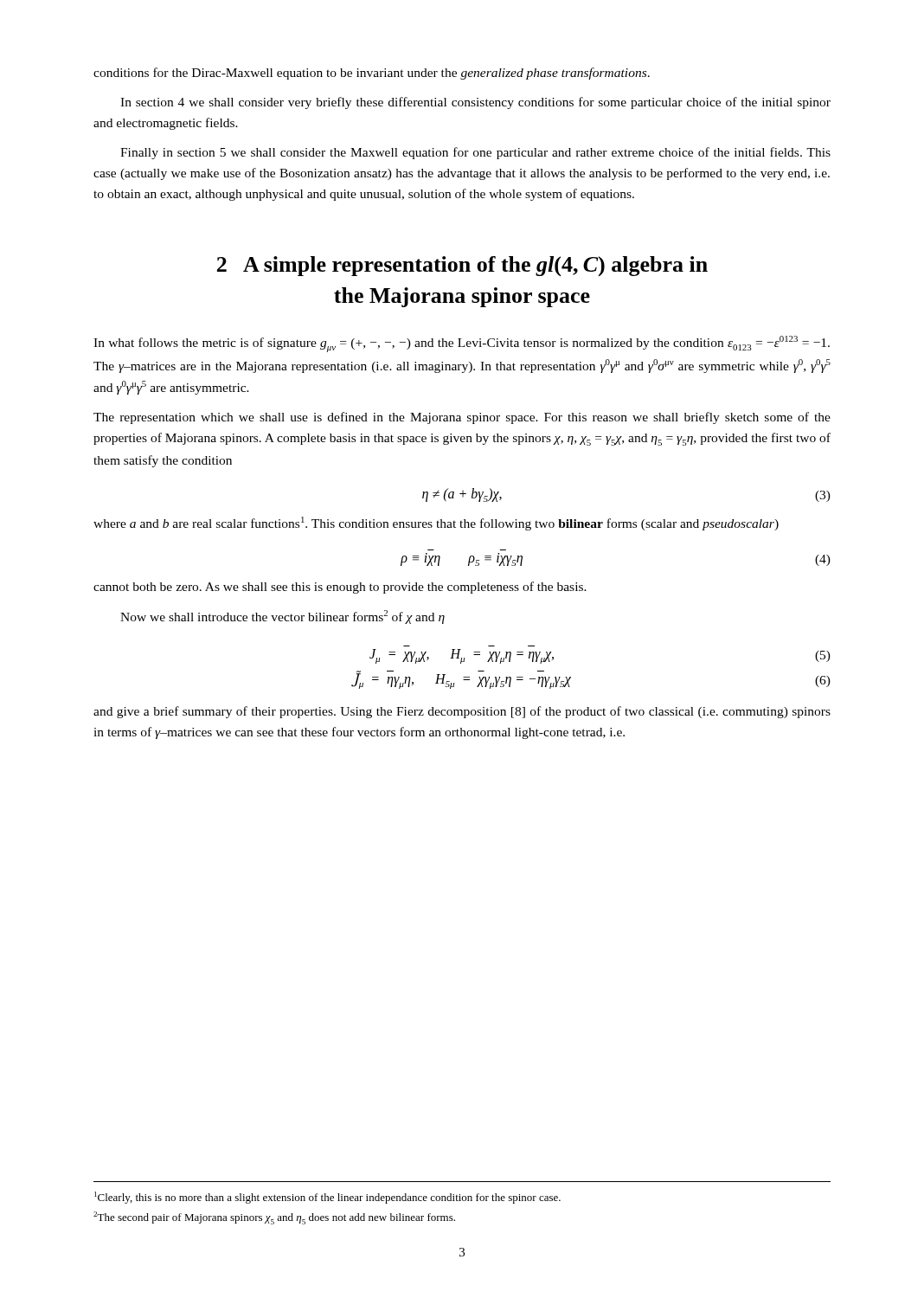Select the footnote that says "2The second pair of Majorana spinors χ5"
This screenshot has width=924, height=1298.
point(275,1218)
